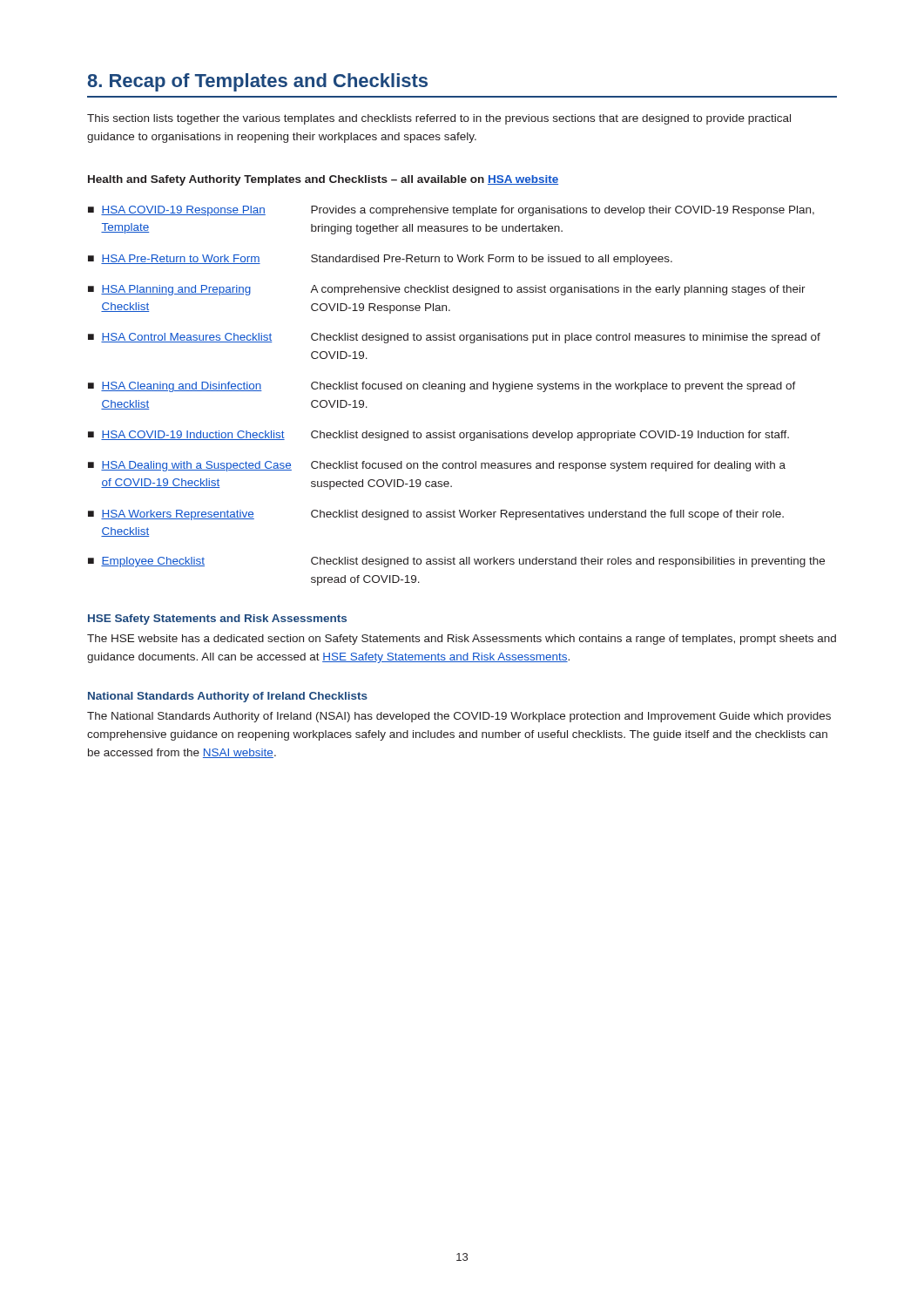Viewport: 924px width, 1307px height.
Task: Click on the region starting "■ HSA Workers Representative Checklist Checklist designed"
Action: point(462,523)
